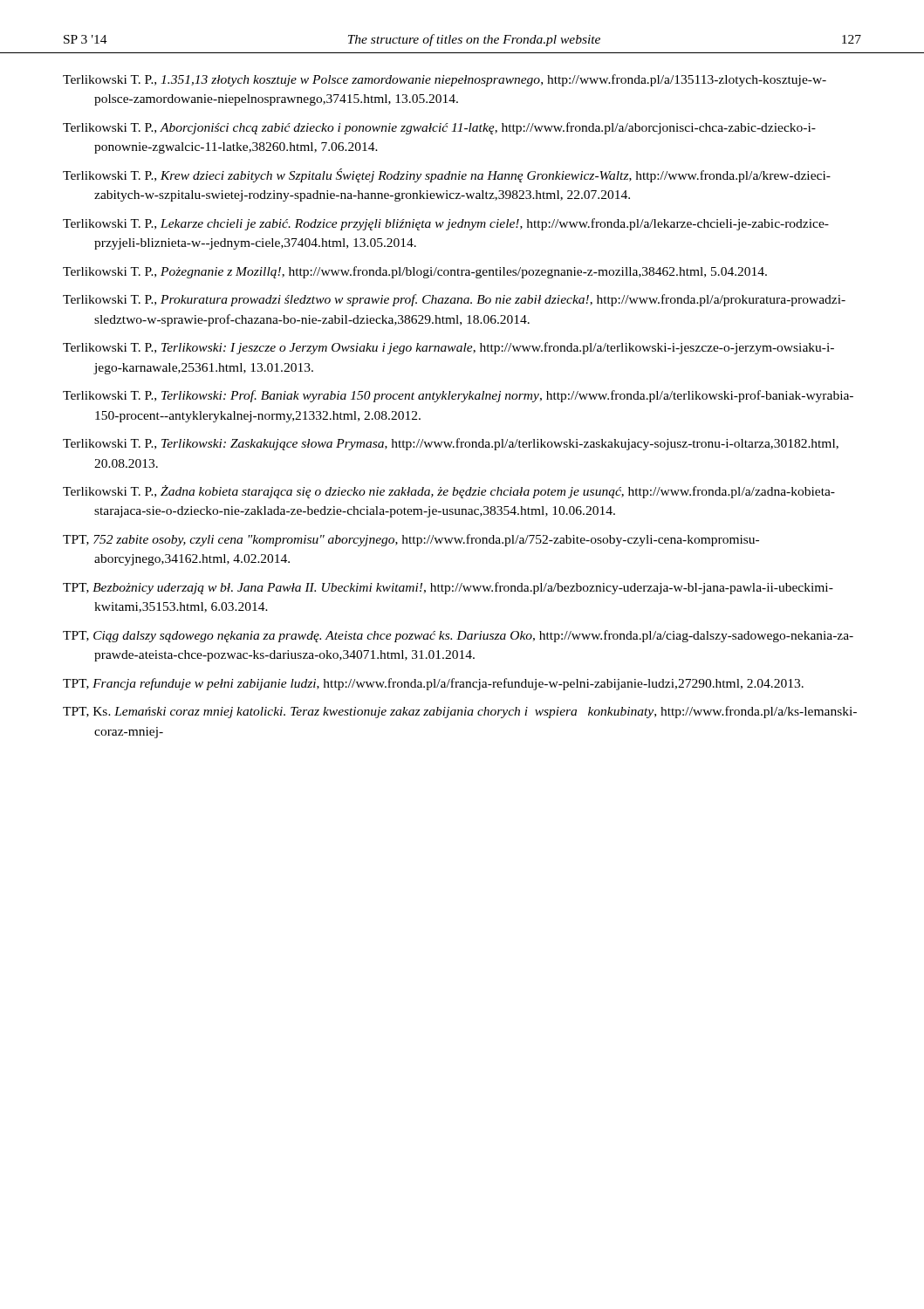The width and height of the screenshot is (924, 1309).
Task: Find the list item containing "Terlikowski T. P., Terlikowski: Prof."
Action: tap(458, 405)
